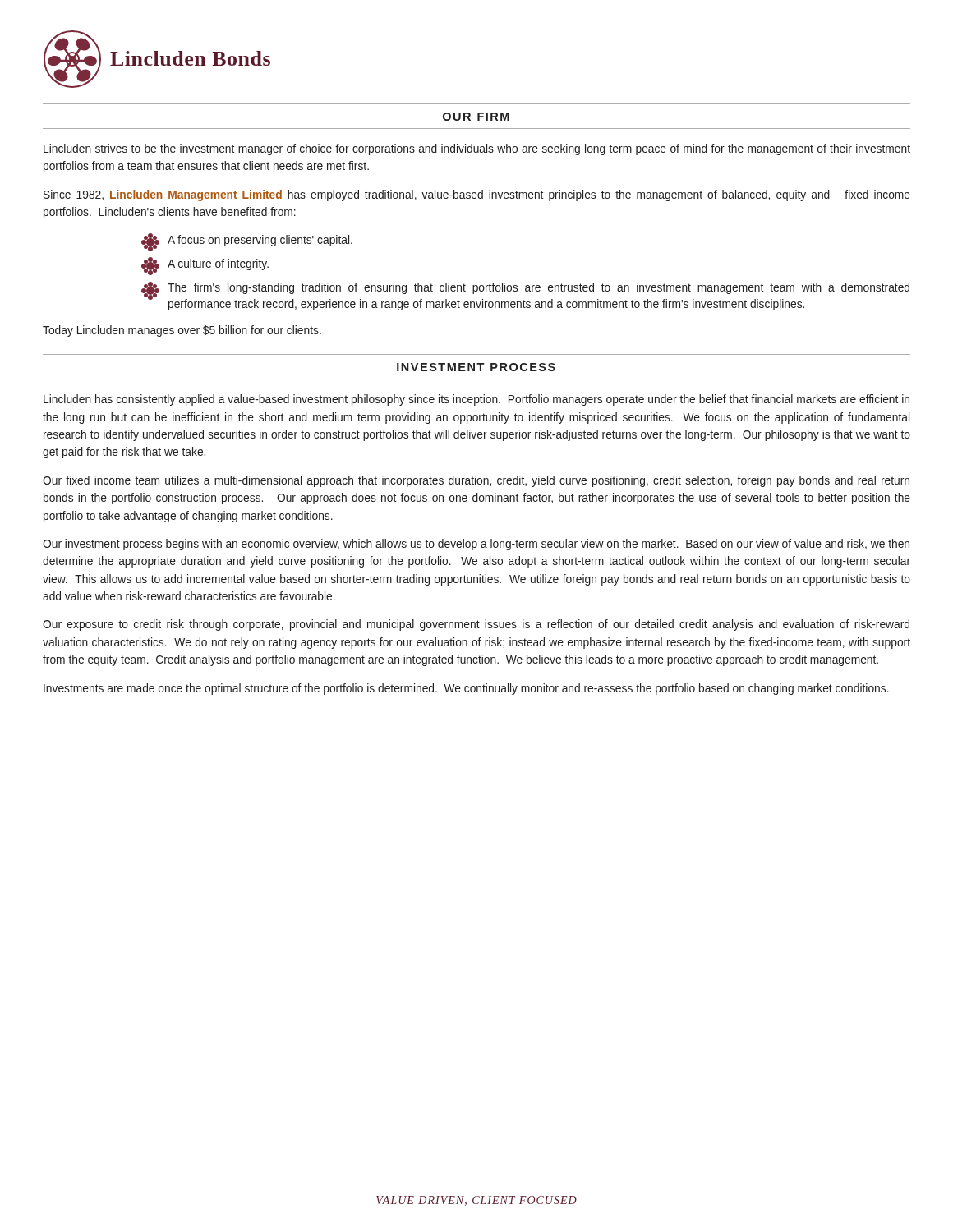Point to "A focus on preserving clients' capital."
This screenshot has width=953, height=1232.
coord(247,241)
